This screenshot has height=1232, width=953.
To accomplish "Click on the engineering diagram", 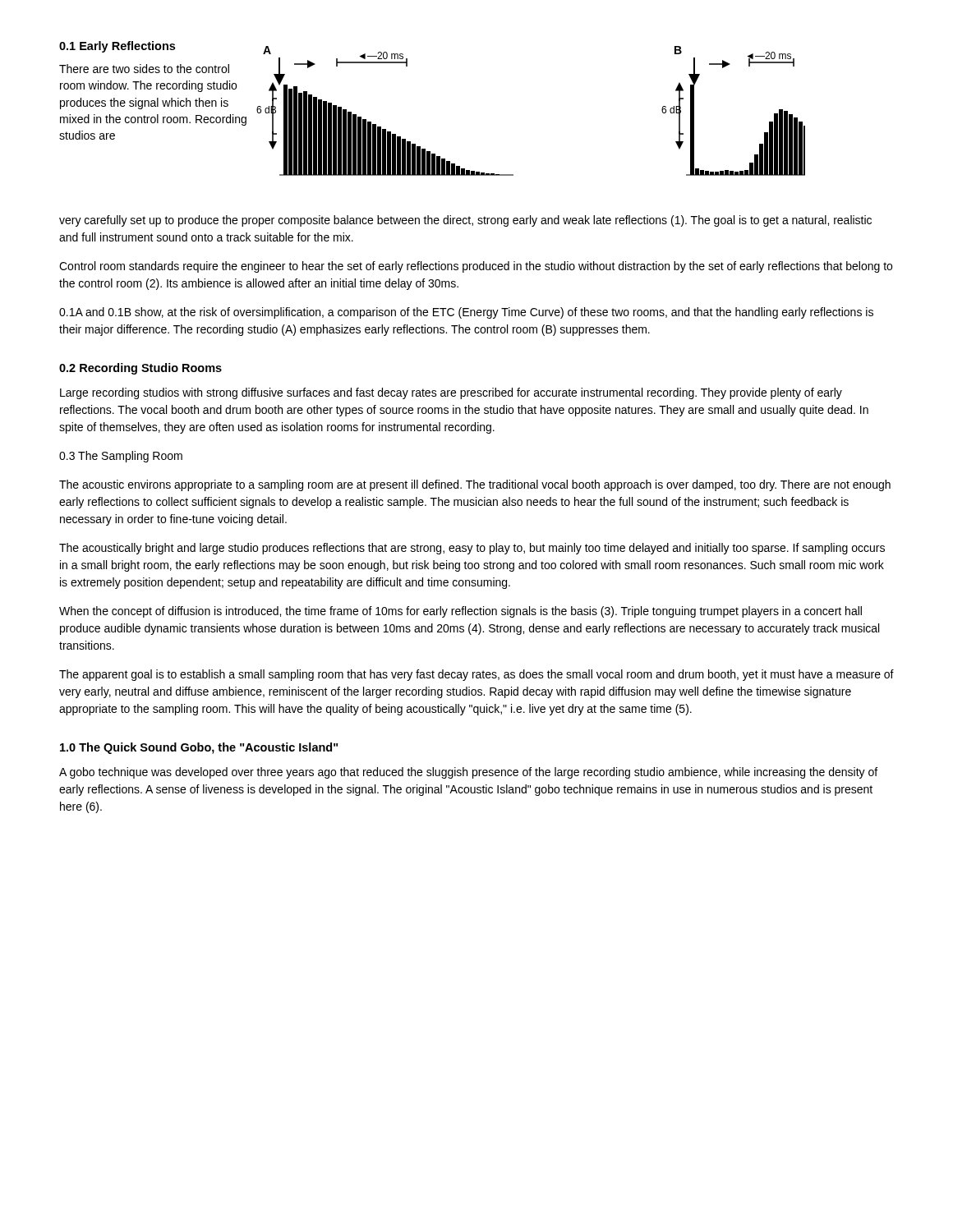I will [x=574, y=126].
